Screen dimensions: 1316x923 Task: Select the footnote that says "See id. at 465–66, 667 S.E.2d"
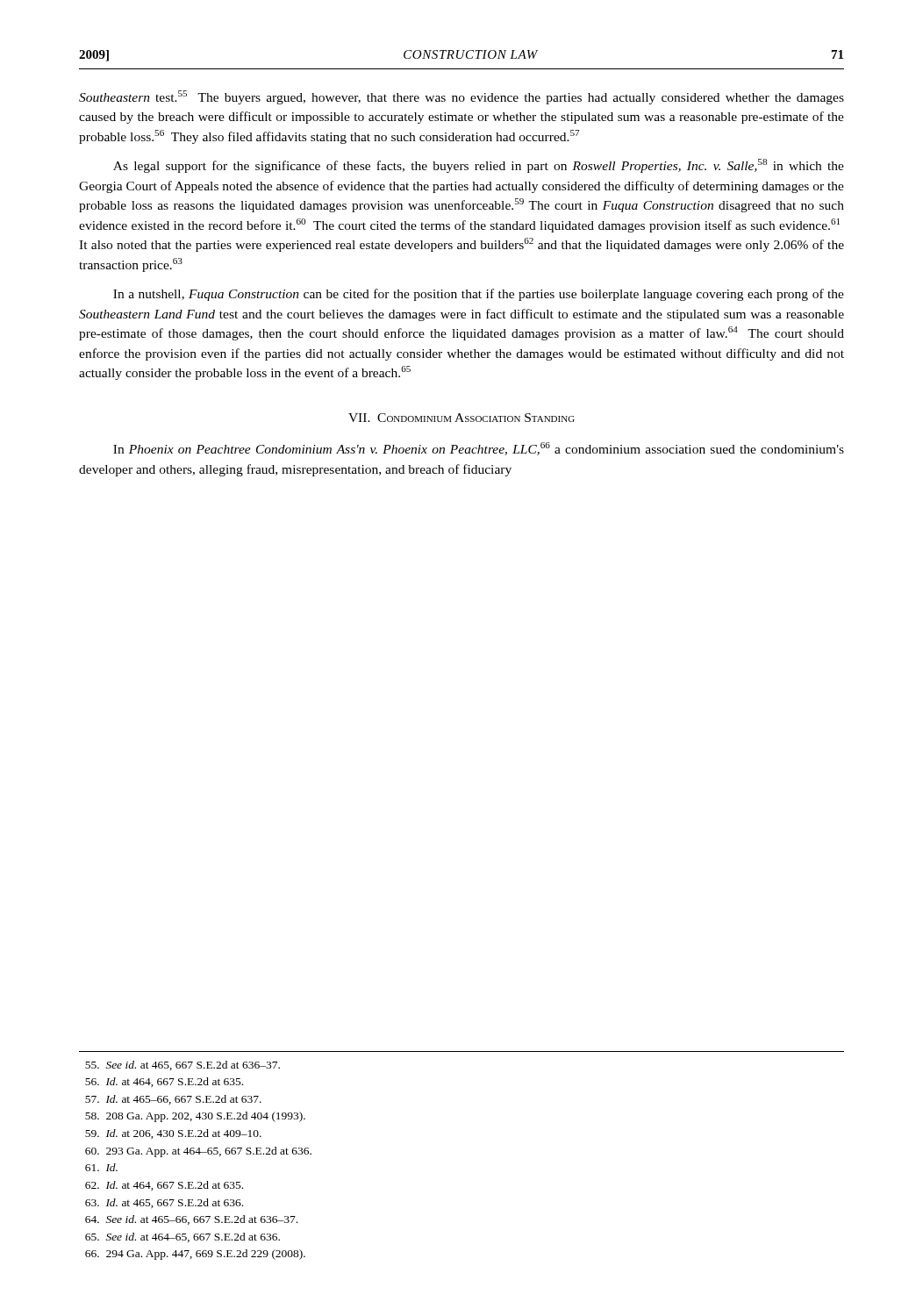pos(189,1219)
